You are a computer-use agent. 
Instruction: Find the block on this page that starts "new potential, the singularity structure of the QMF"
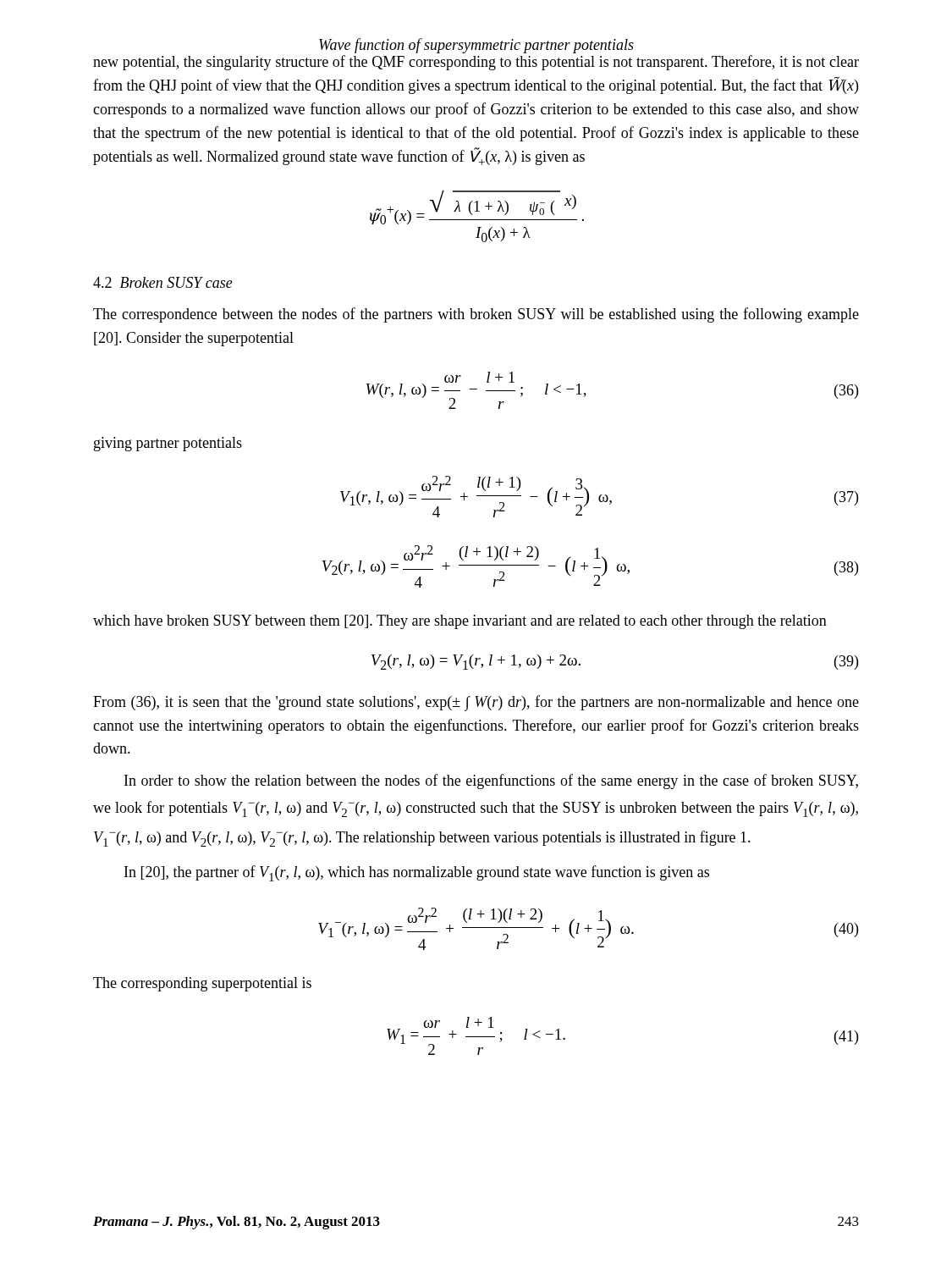pyautogui.click(x=476, y=111)
